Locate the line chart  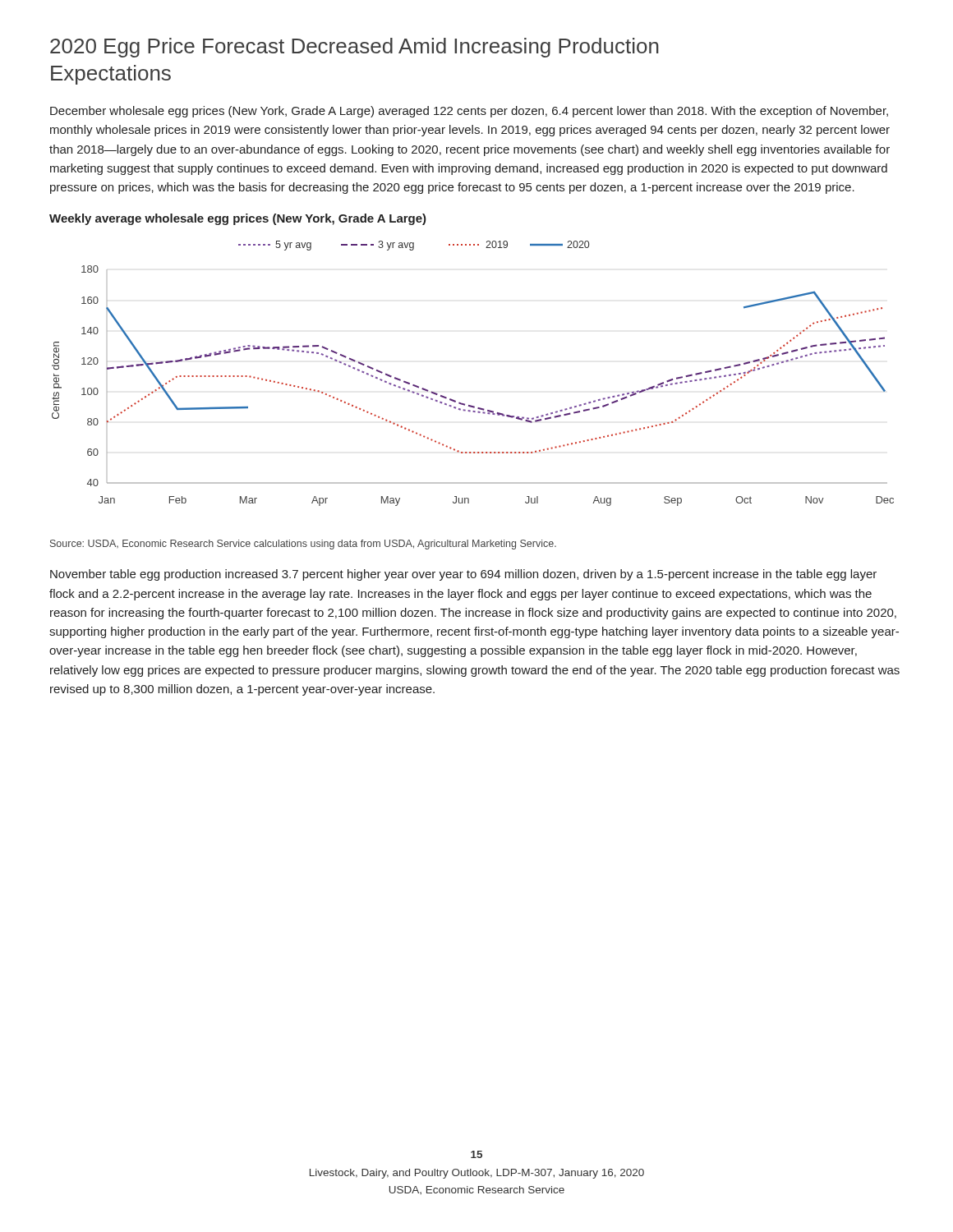[x=476, y=382]
